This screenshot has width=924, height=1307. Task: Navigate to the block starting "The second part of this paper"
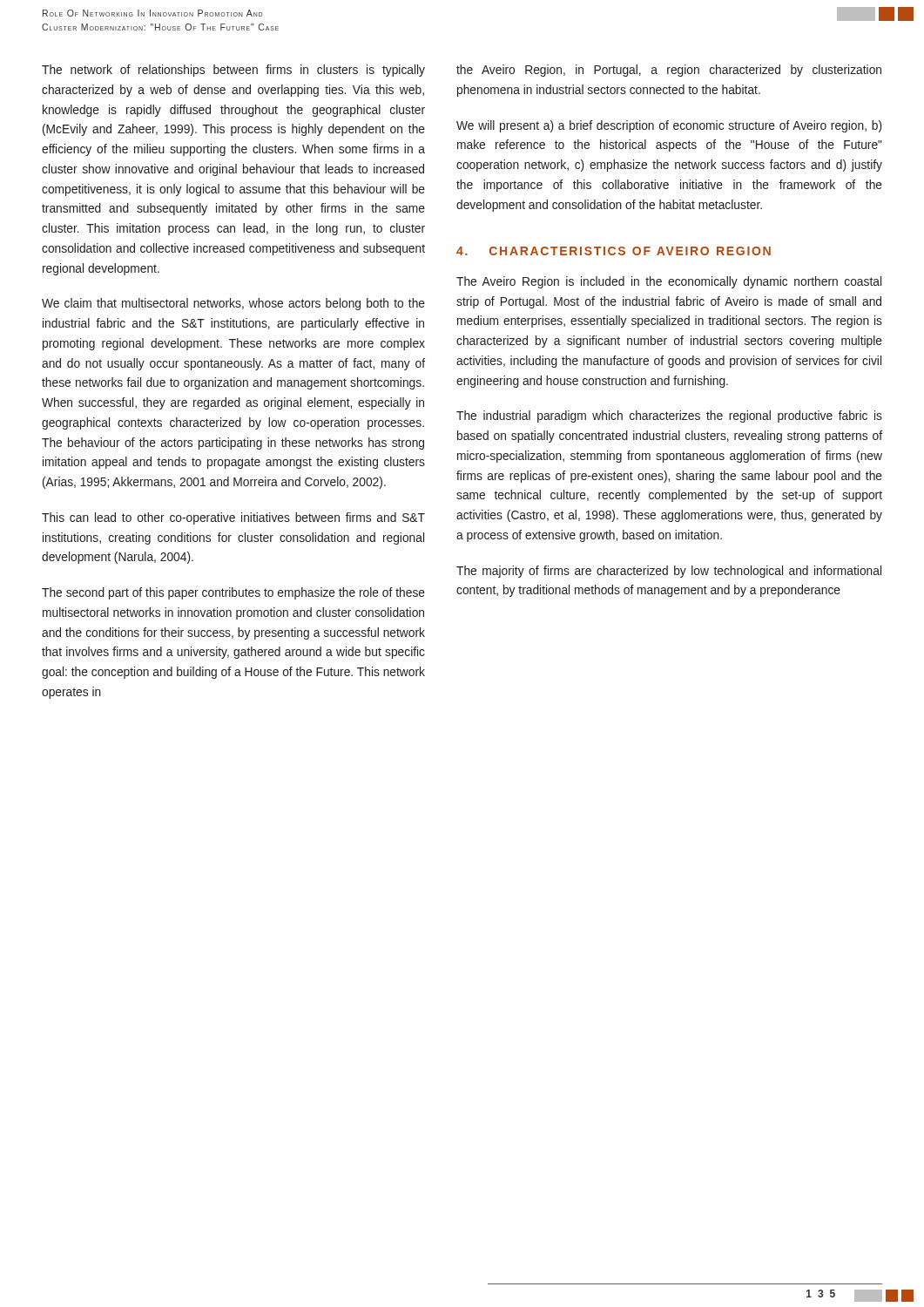(x=233, y=643)
